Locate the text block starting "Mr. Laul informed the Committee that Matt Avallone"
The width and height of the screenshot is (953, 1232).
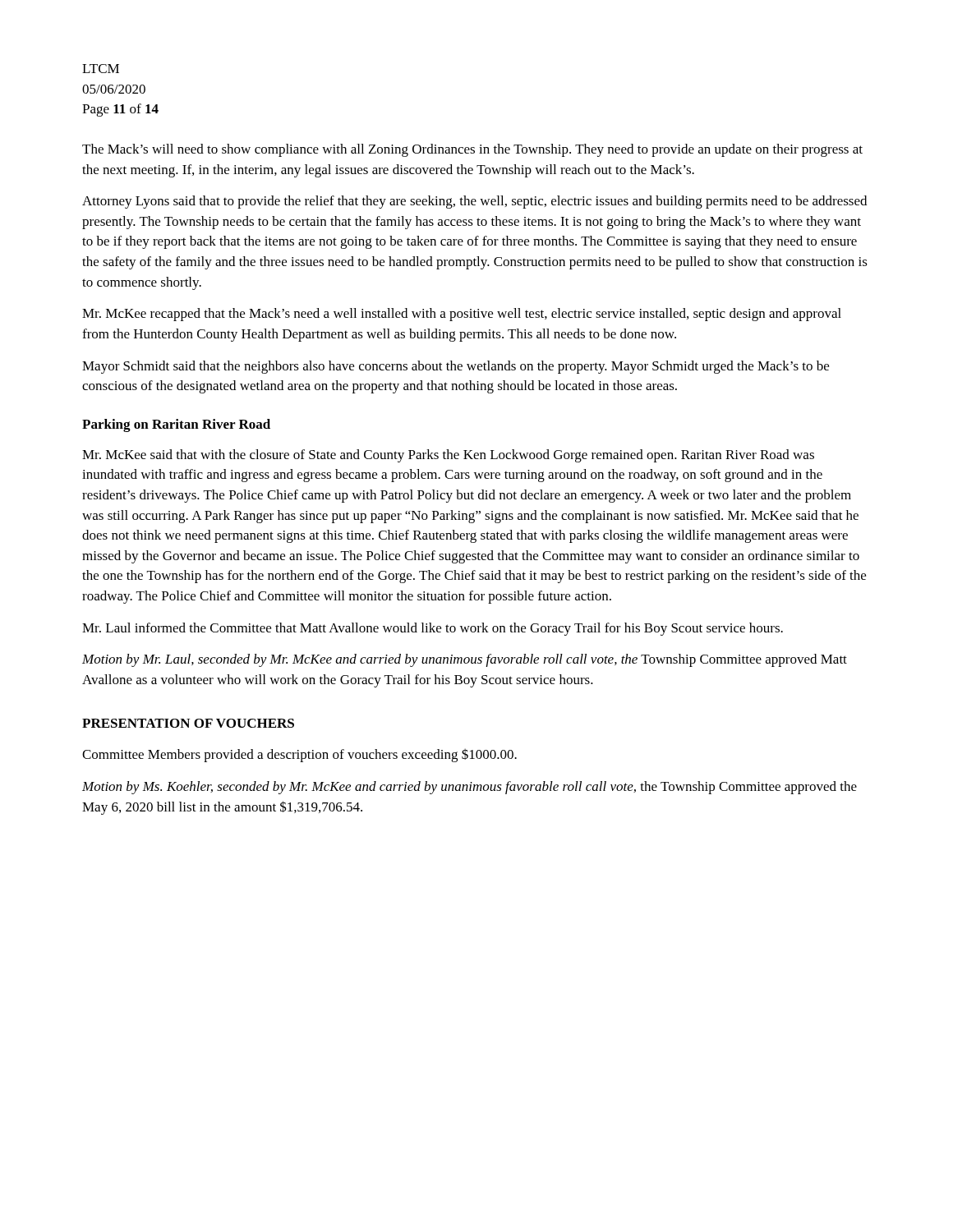(476, 628)
